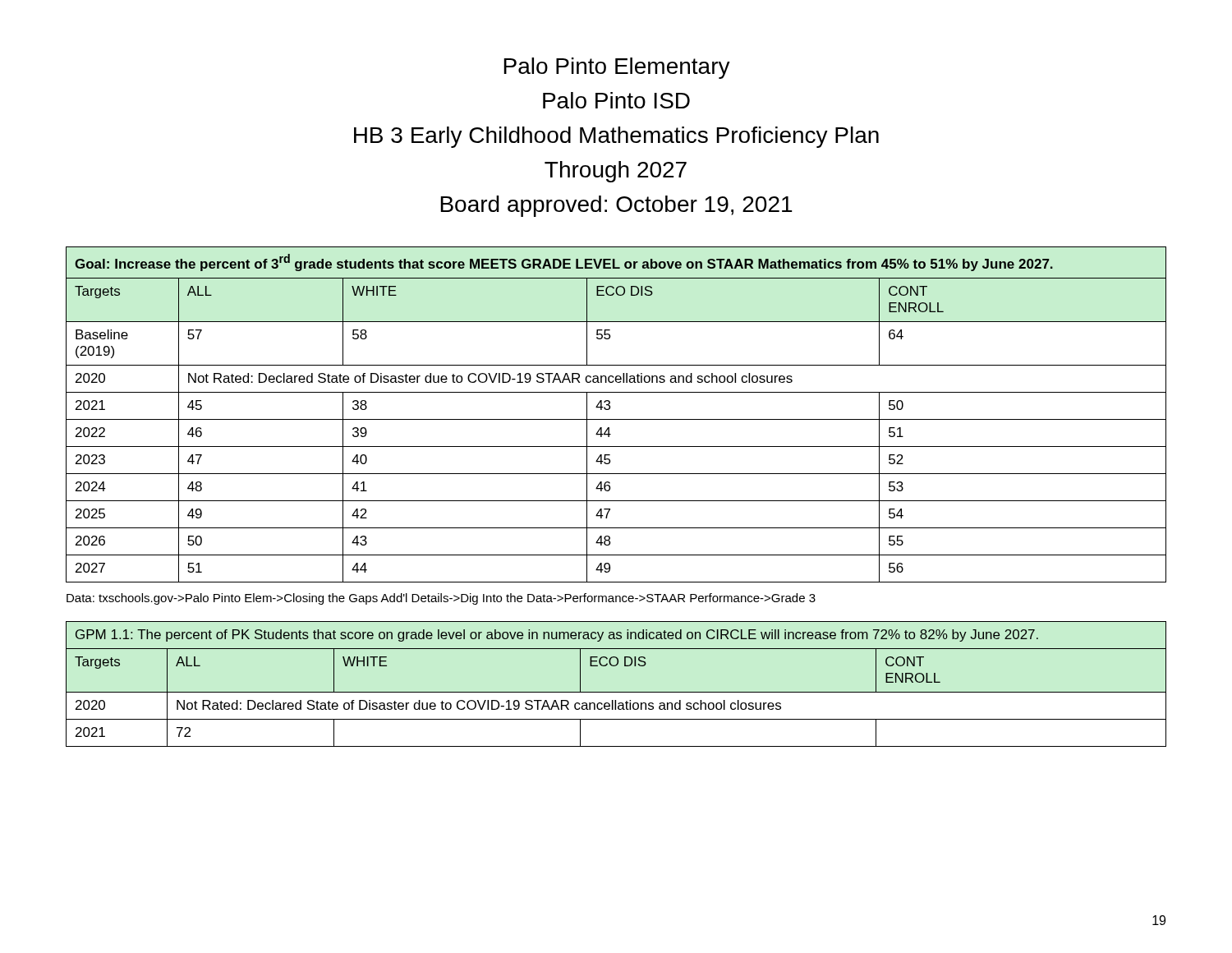
Task: Find the element starting "Palo Pinto Elementary Palo Pinto ISD HB 3"
Action: click(x=616, y=136)
